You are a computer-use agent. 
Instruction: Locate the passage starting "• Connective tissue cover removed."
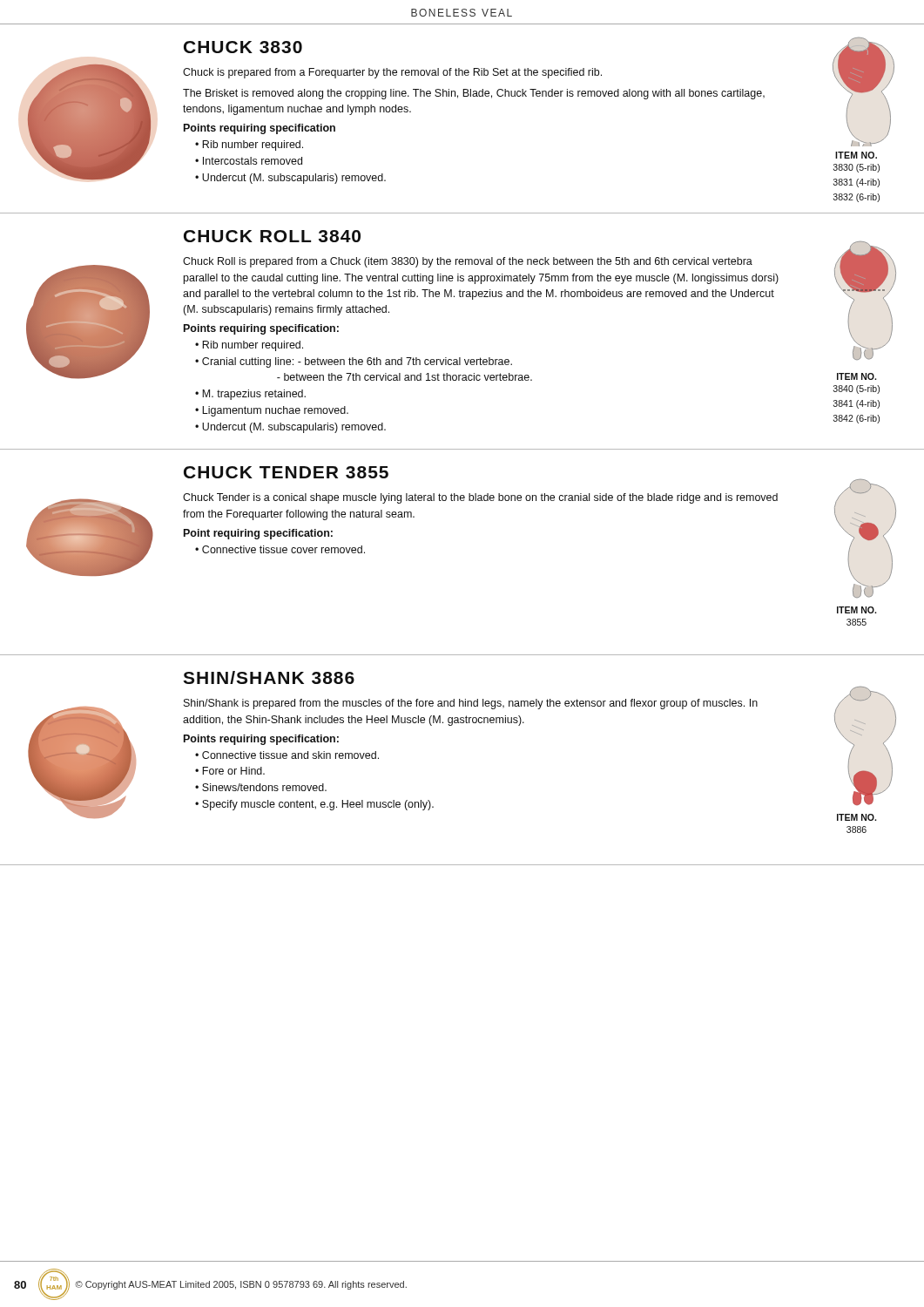click(x=280, y=550)
